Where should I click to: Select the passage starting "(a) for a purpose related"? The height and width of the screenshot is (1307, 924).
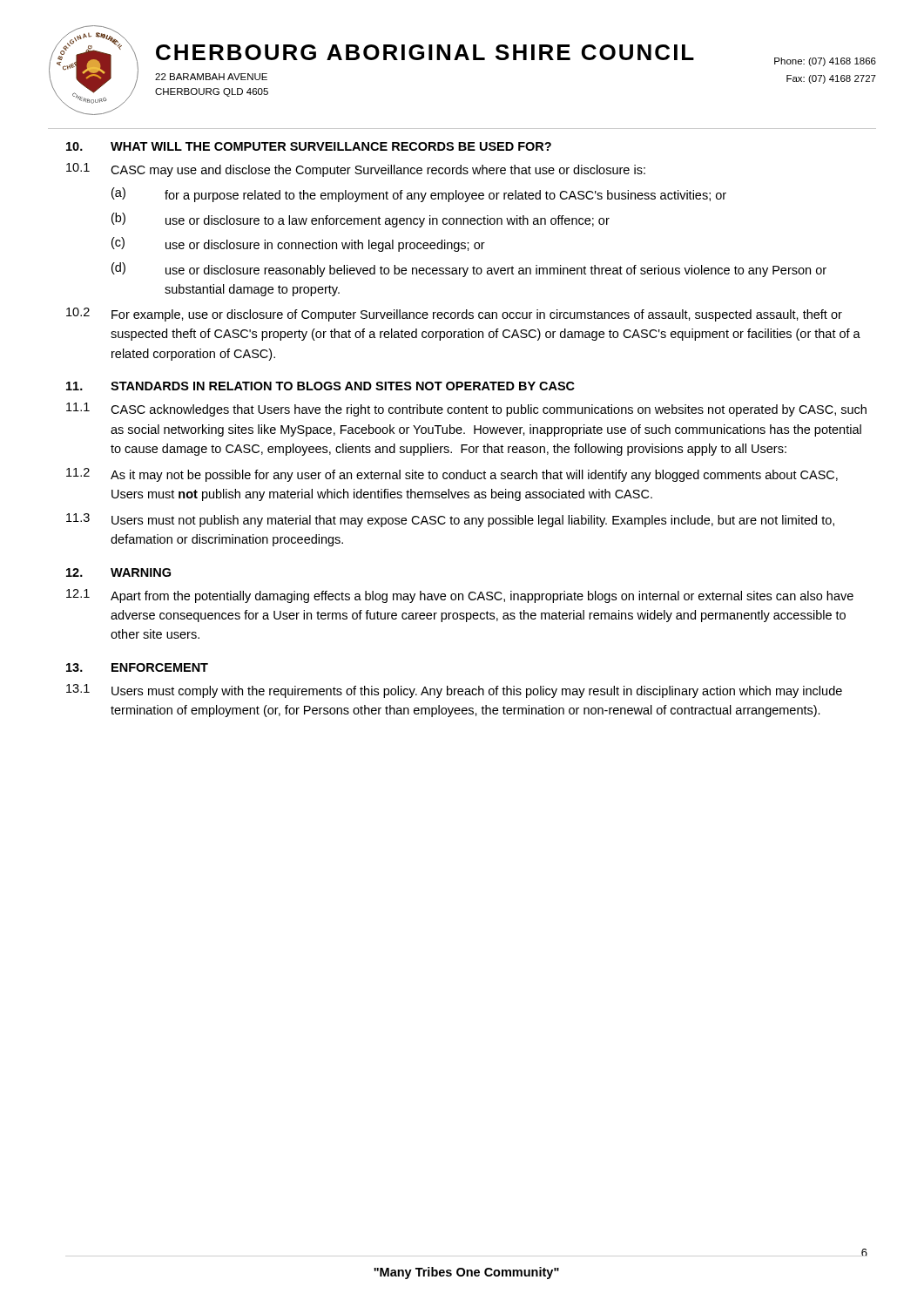point(489,196)
